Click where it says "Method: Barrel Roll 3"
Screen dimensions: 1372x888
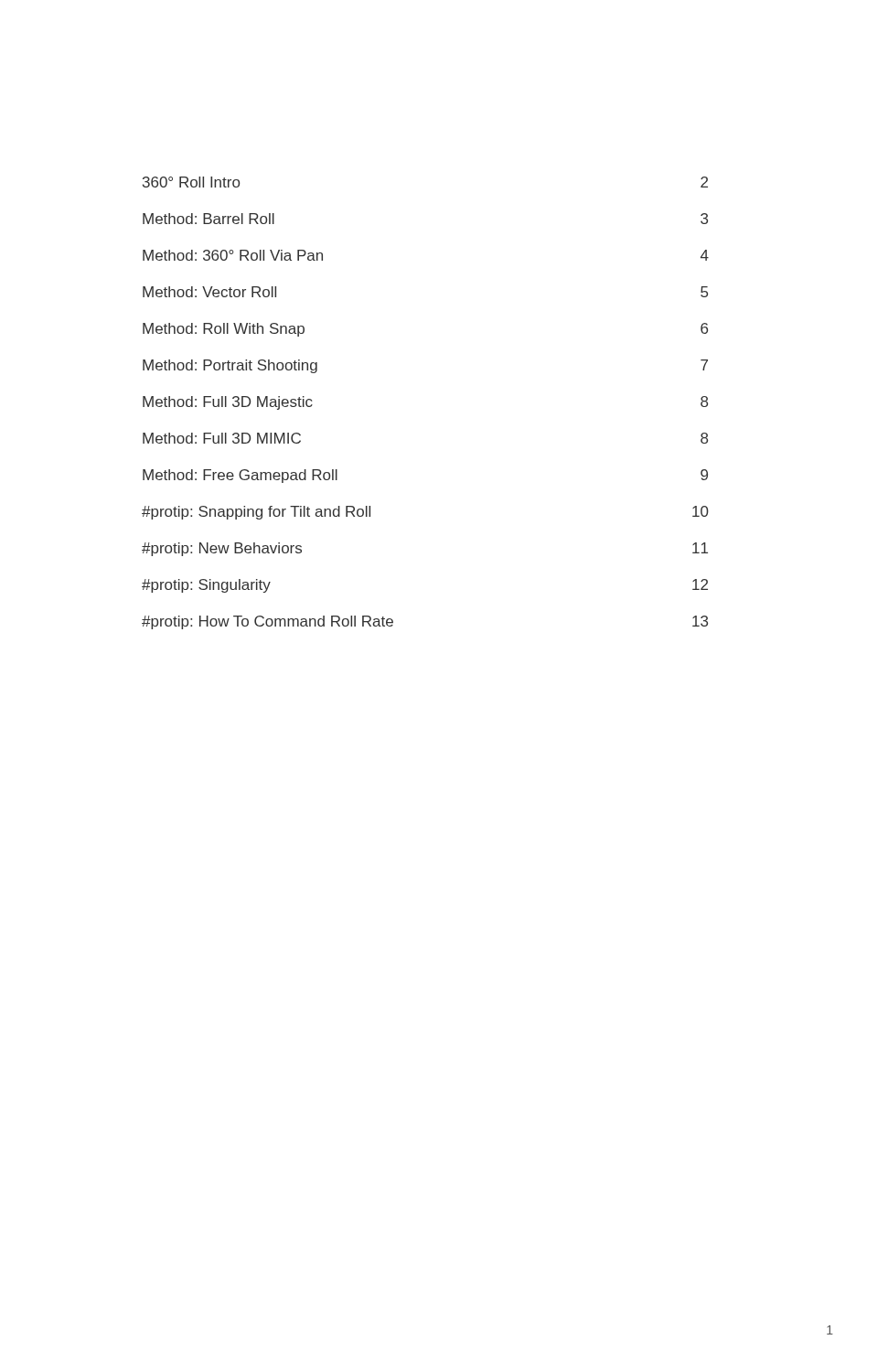207,218
